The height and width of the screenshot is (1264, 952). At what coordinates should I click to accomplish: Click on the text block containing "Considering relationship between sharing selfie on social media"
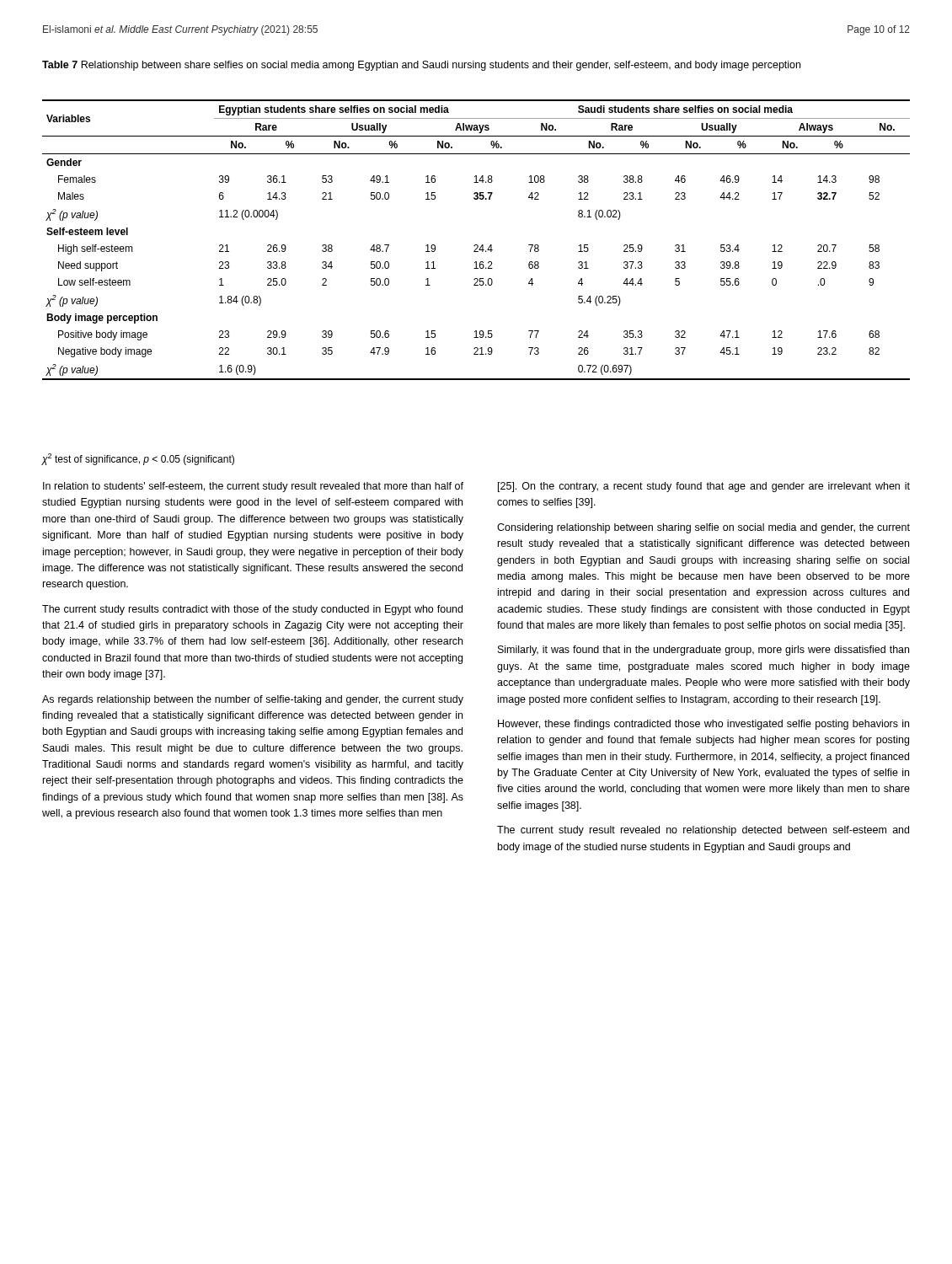pos(703,576)
